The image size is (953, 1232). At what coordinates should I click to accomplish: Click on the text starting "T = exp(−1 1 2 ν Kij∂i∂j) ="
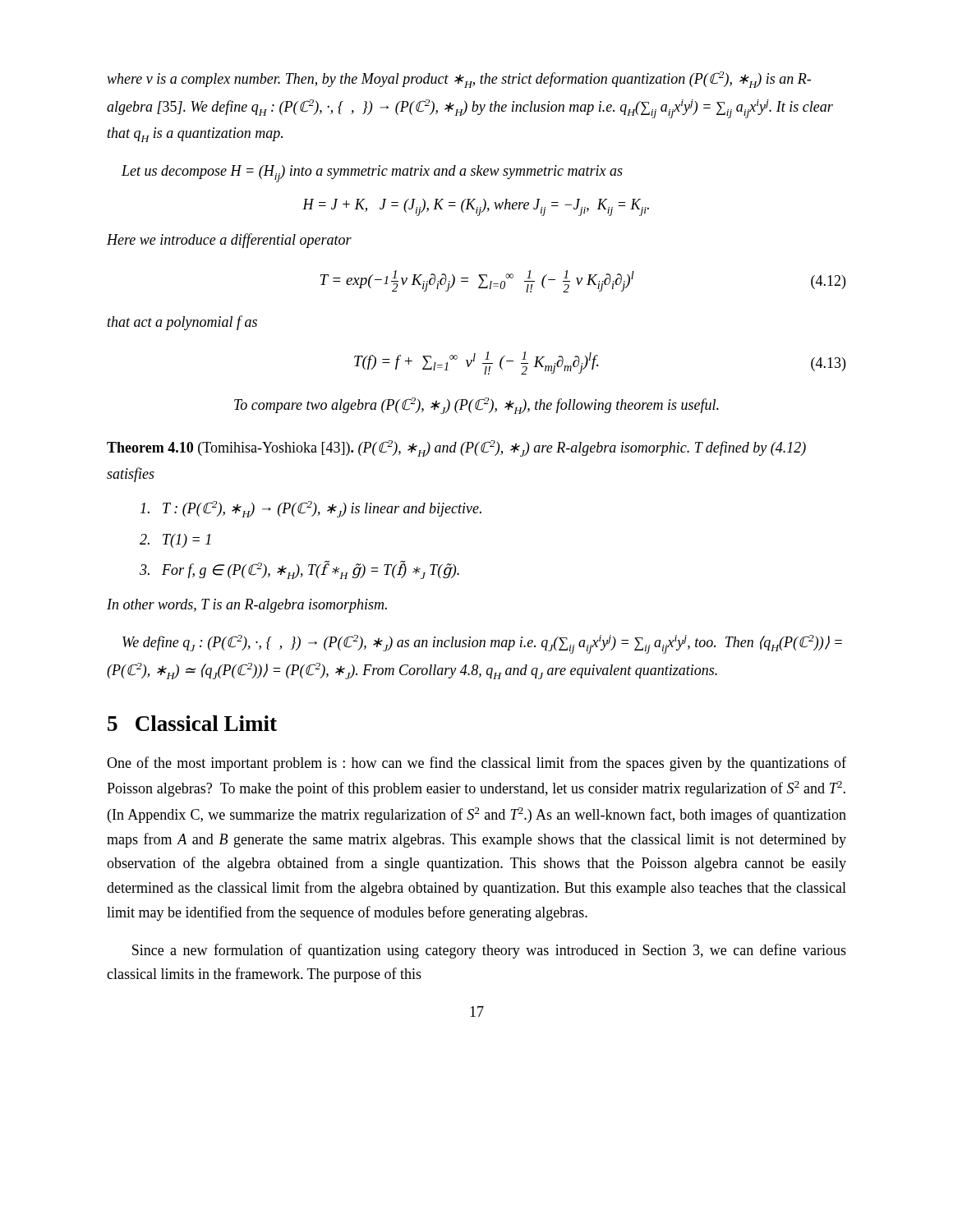pos(583,281)
